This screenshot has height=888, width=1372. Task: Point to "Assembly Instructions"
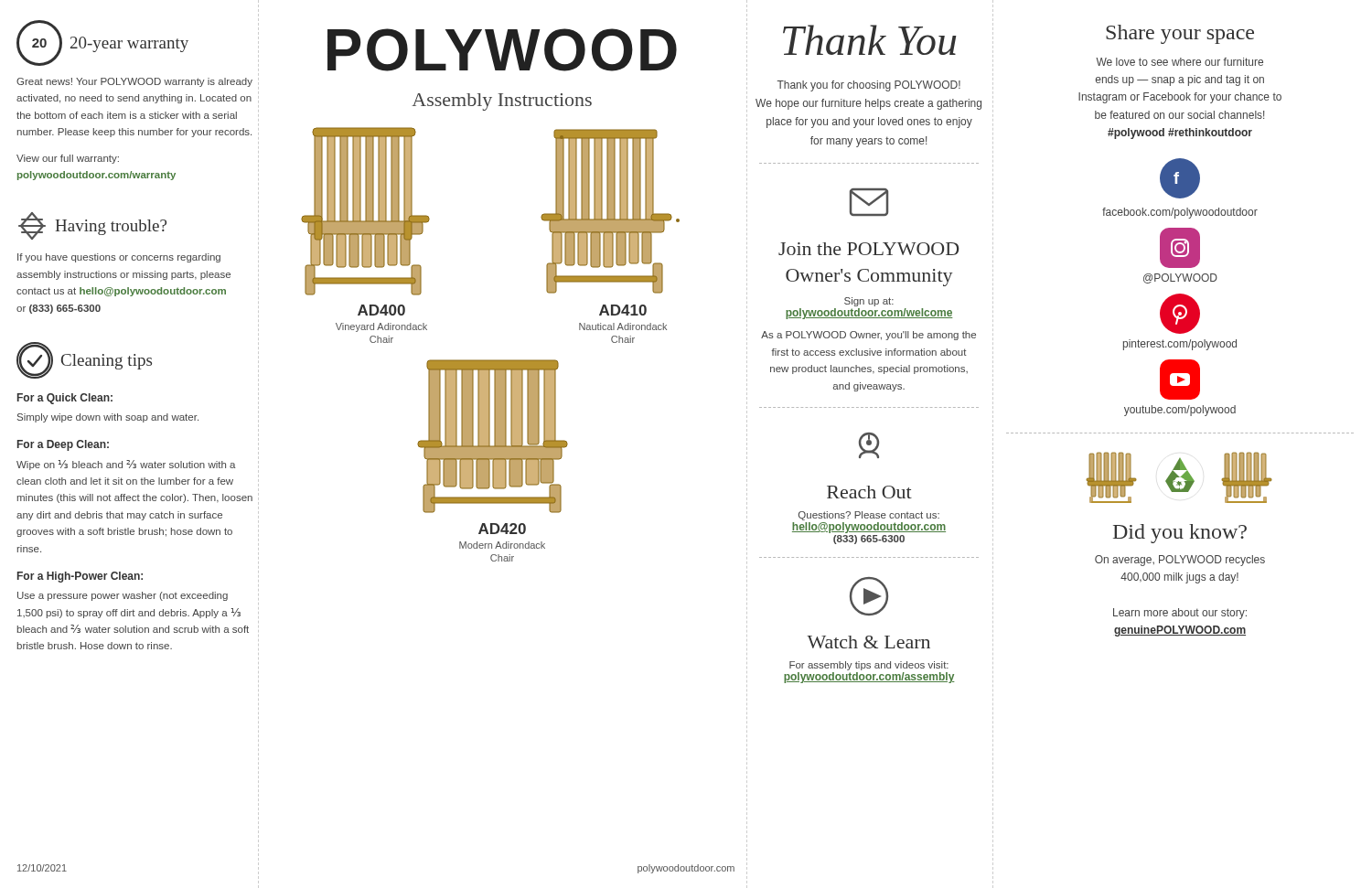click(x=502, y=99)
